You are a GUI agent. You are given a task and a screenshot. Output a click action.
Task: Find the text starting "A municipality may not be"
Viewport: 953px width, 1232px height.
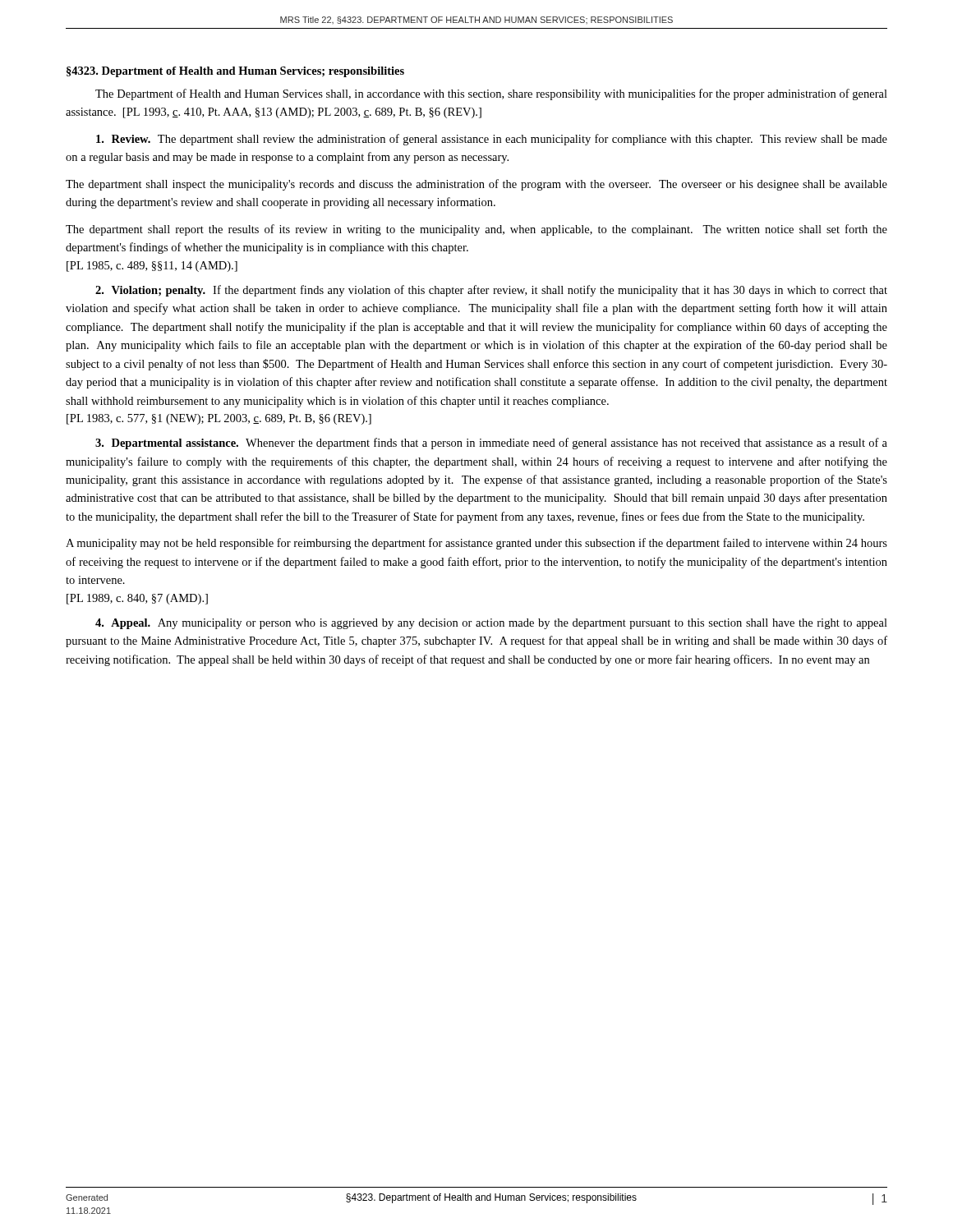point(476,562)
